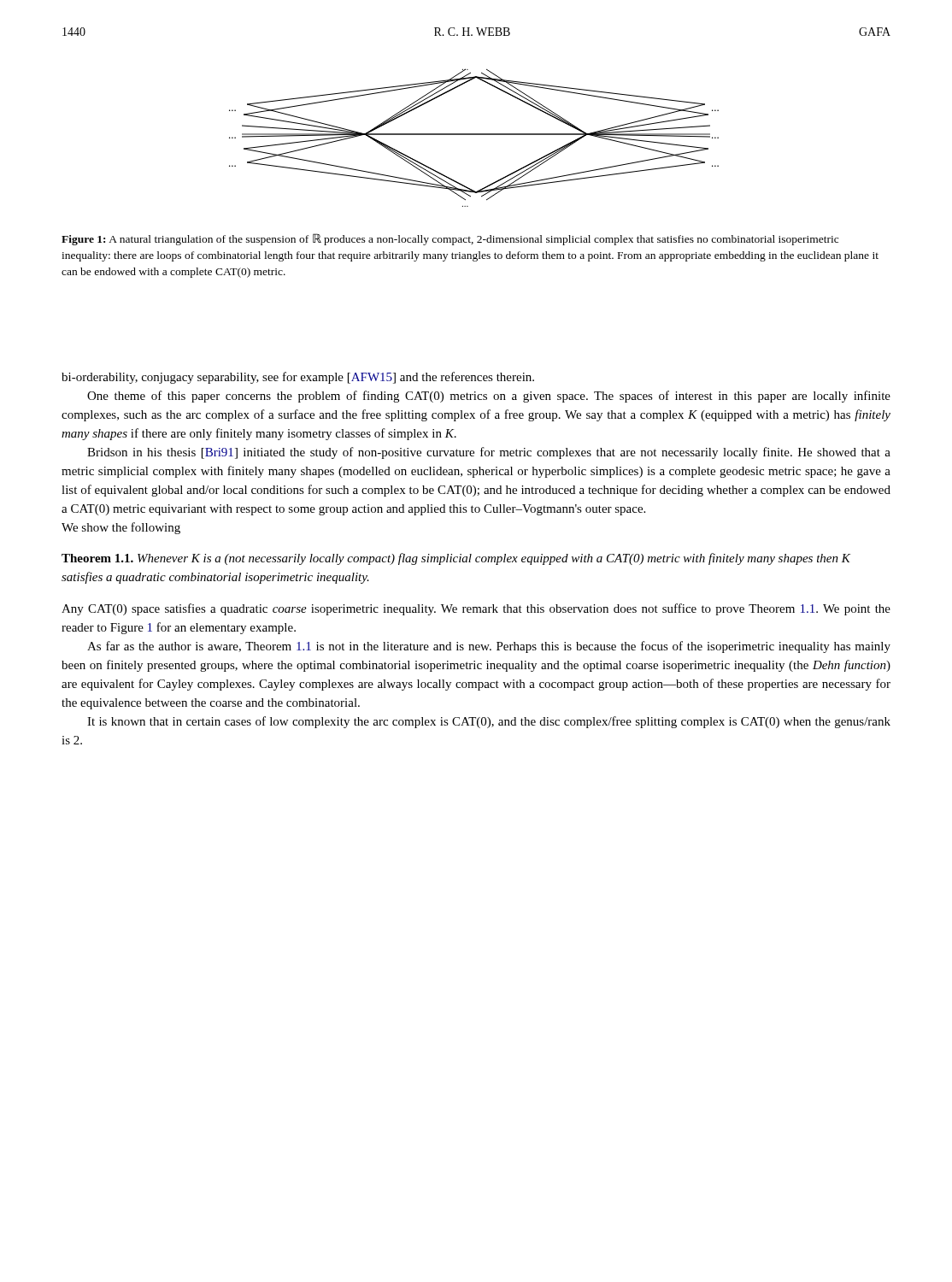The image size is (952, 1282).
Task: Locate the illustration
Action: pos(476,132)
